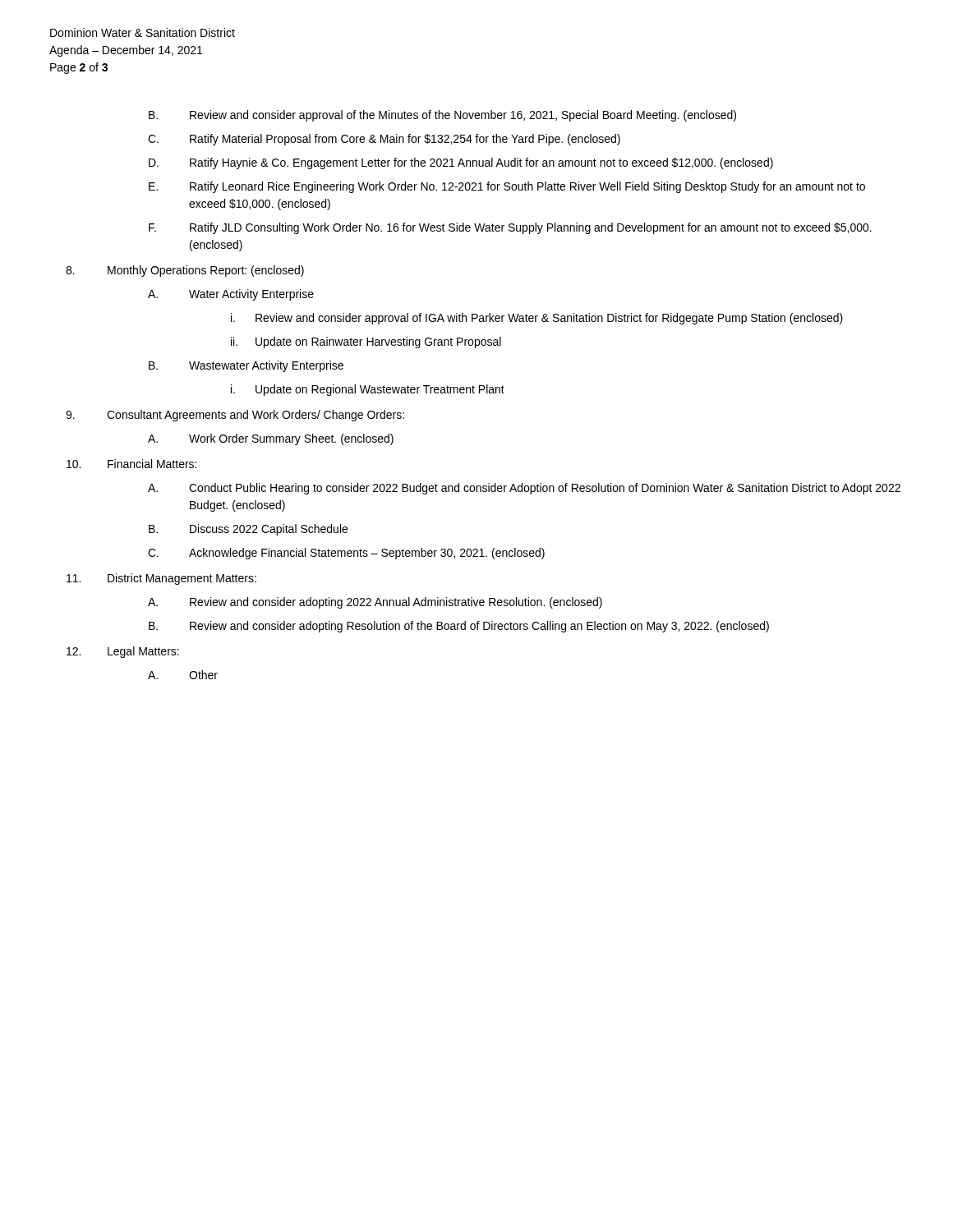Point to the block starting "A. Other"
Viewport: 953px width, 1232px height.
(203, 675)
